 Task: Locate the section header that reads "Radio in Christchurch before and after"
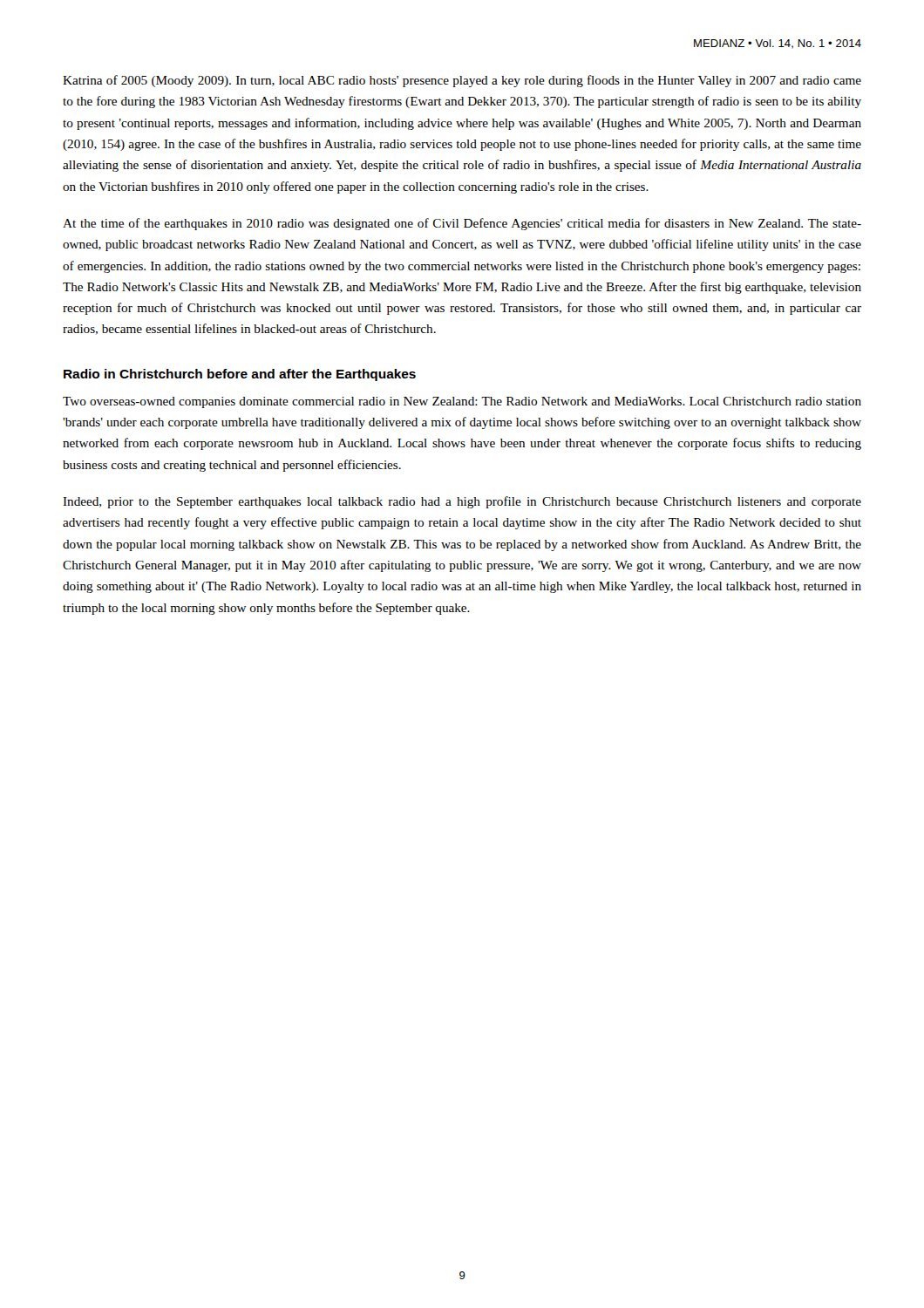(x=239, y=373)
